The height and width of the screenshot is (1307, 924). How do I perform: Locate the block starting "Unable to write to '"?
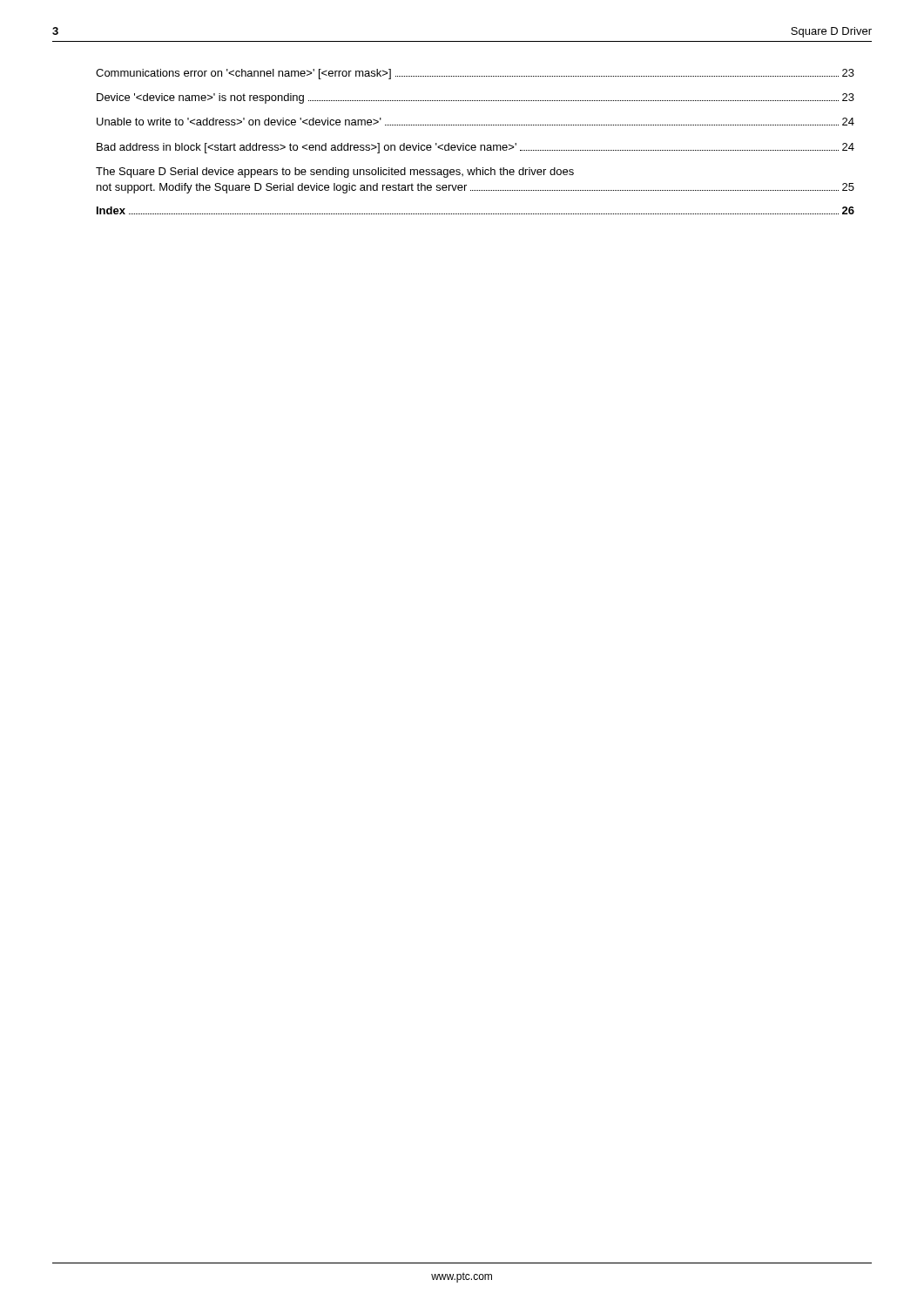pyautogui.click(x=475, y=122)
